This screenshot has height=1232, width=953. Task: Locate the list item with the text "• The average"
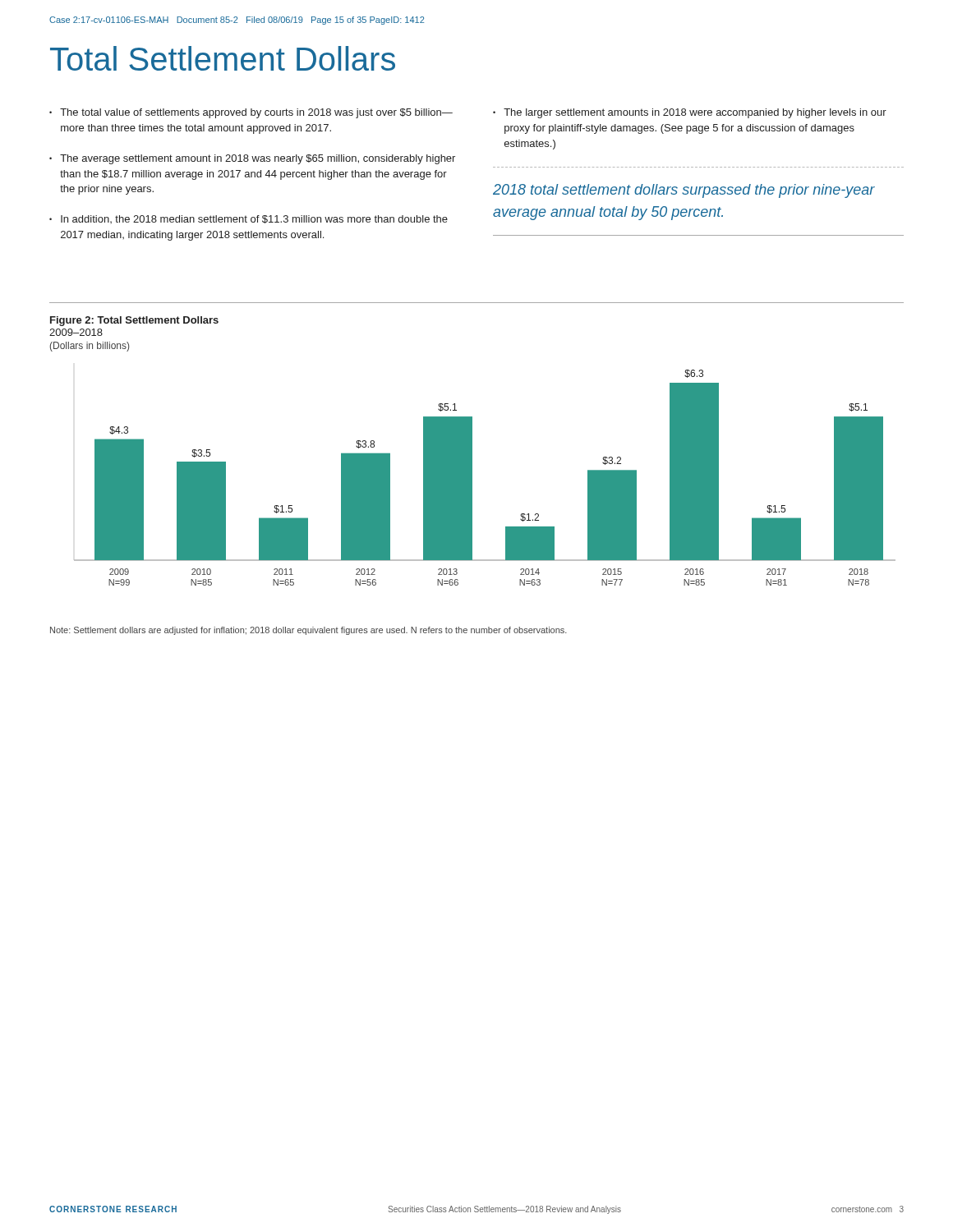click(255, 174)
